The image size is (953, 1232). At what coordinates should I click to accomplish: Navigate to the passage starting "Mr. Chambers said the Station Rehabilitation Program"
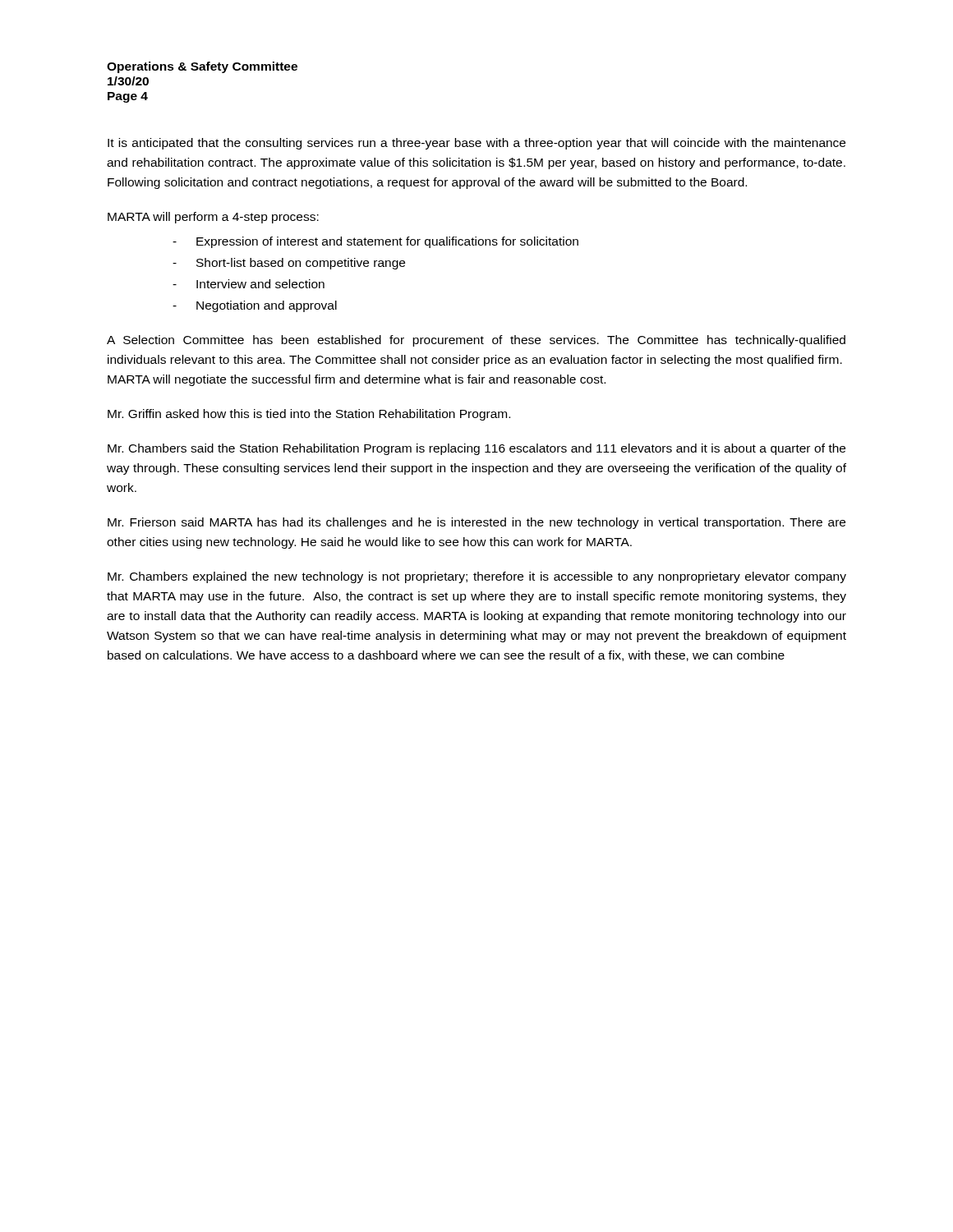(x=476, y=468)
